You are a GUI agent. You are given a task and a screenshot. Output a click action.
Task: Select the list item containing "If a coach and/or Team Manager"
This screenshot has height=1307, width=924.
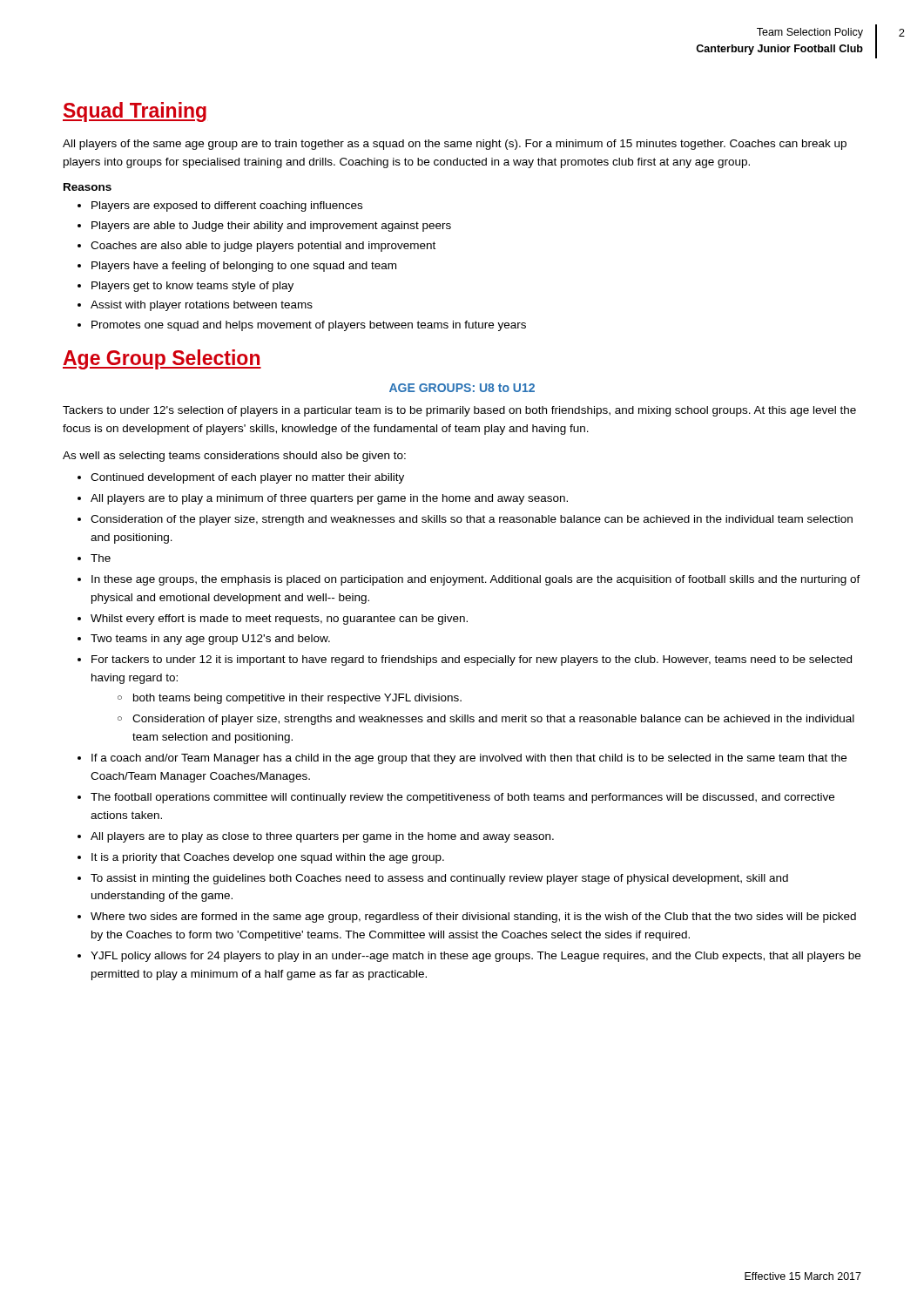pos(469,767)
